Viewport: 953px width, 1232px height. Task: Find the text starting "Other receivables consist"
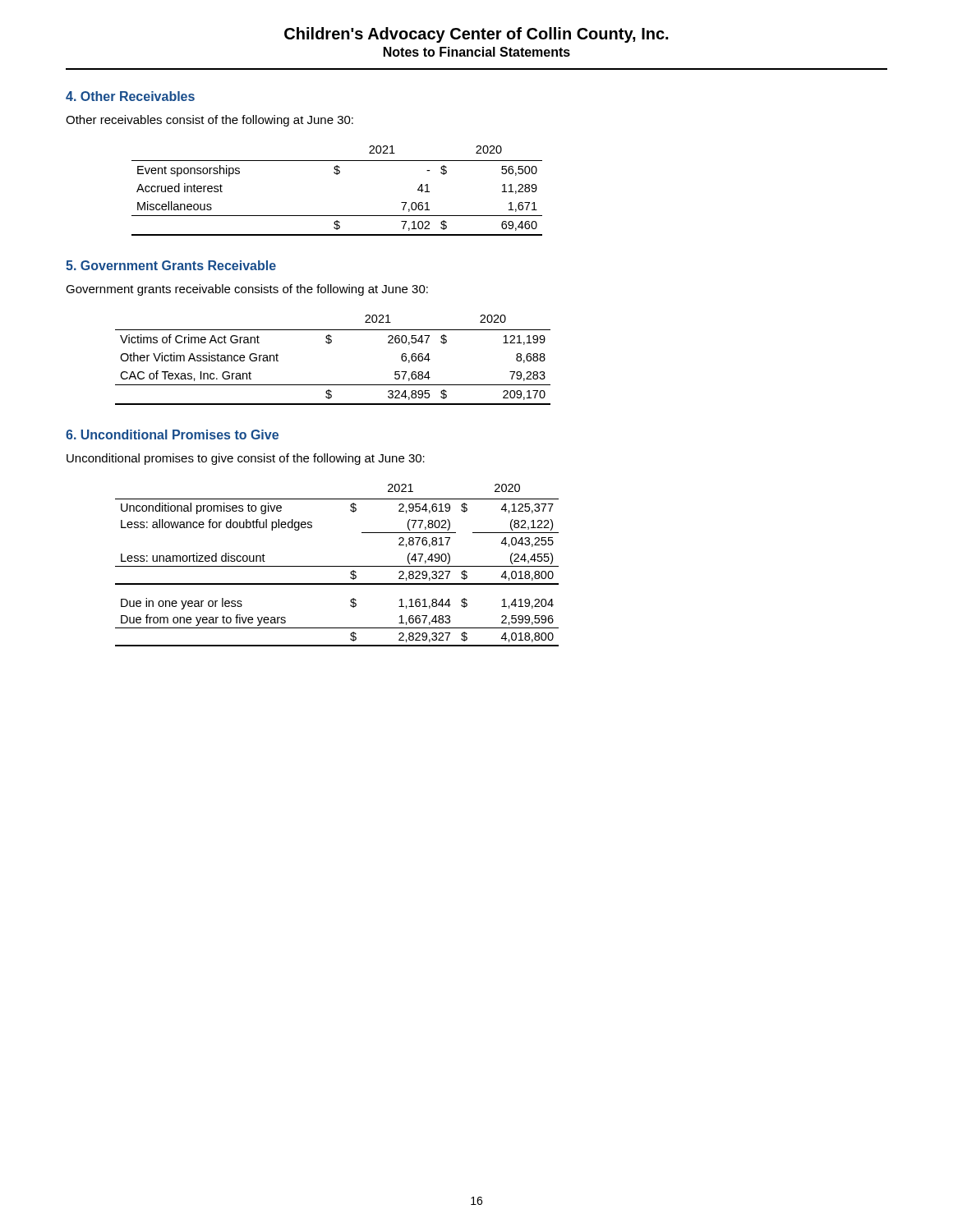[210, 120]
